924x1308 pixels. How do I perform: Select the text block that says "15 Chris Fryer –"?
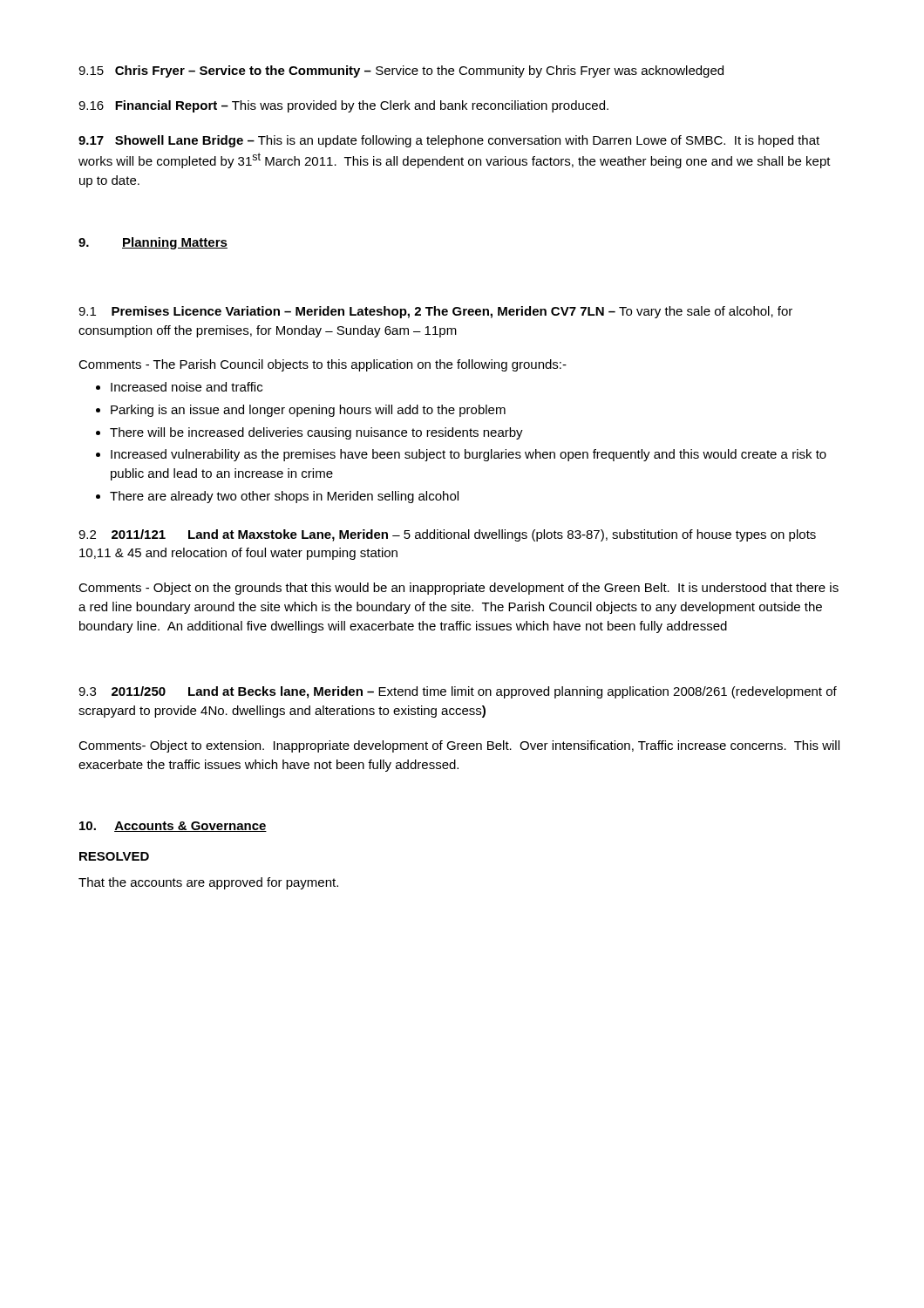click(462, 71)
